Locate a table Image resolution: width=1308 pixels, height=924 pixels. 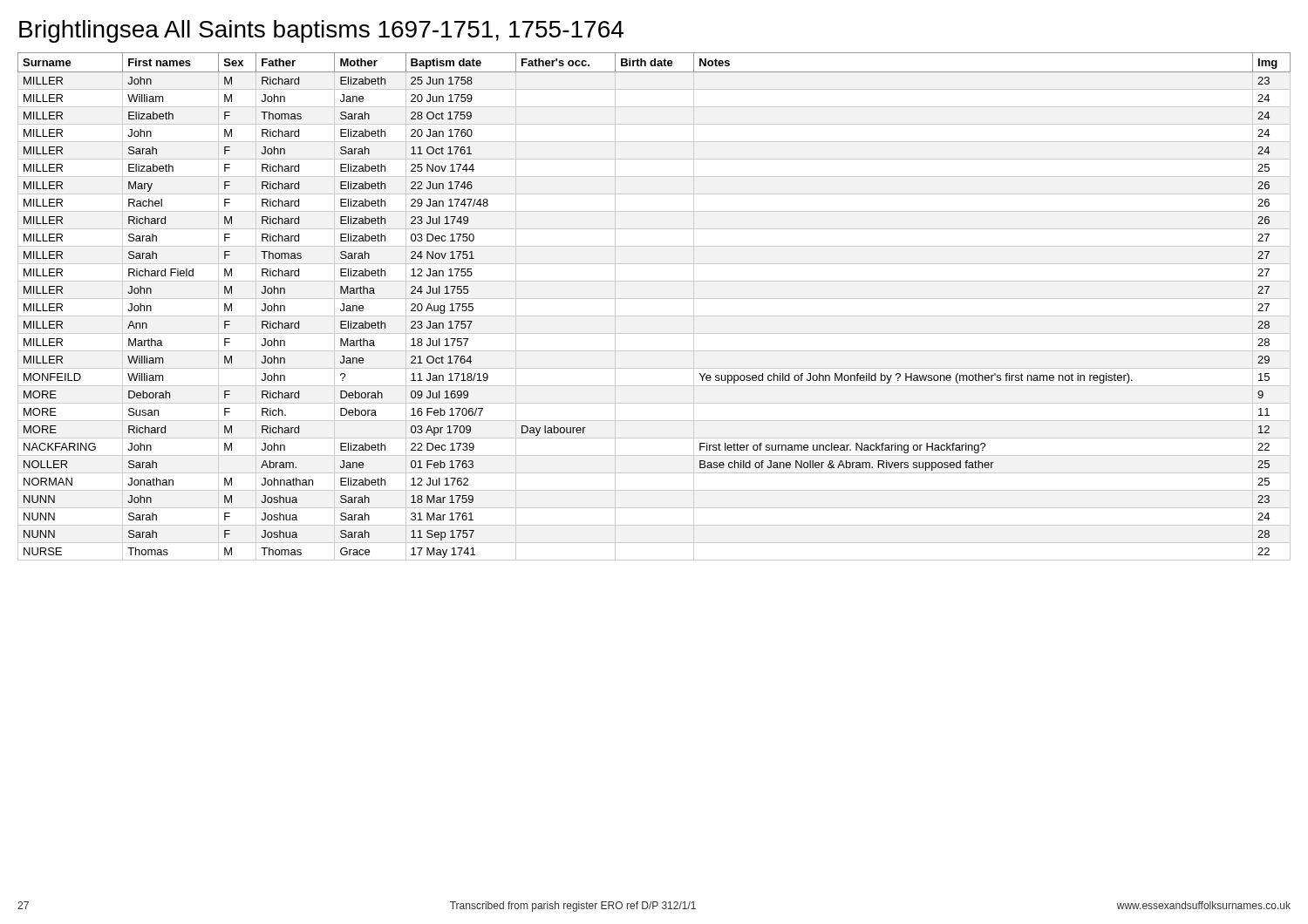[654, 306]
